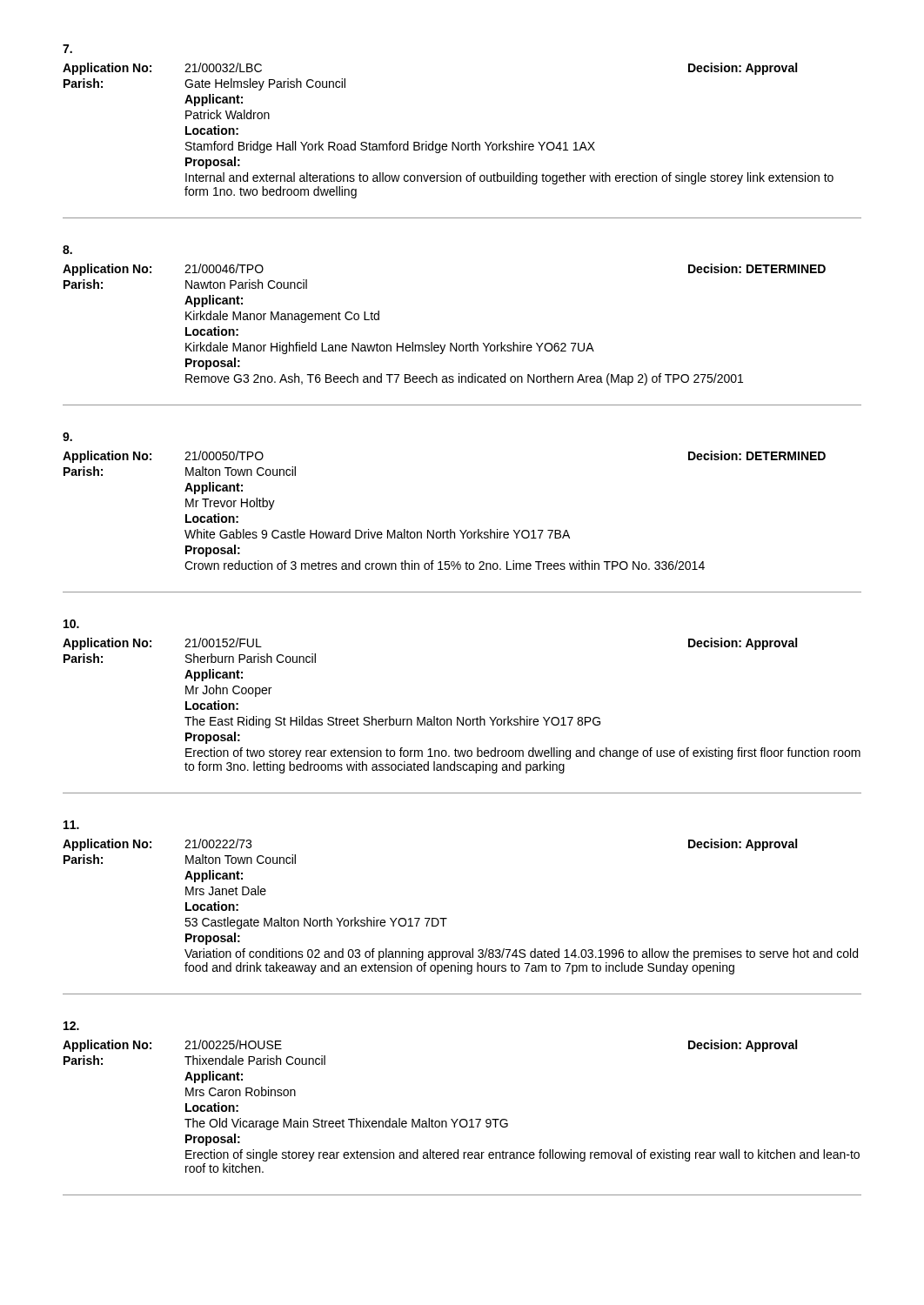Image resolution: width=924 pixels, height=1305 pixels.
Task: Select the text block that reads "Application No: 21/00225/HOUSE"
Action: [71, 1026]
